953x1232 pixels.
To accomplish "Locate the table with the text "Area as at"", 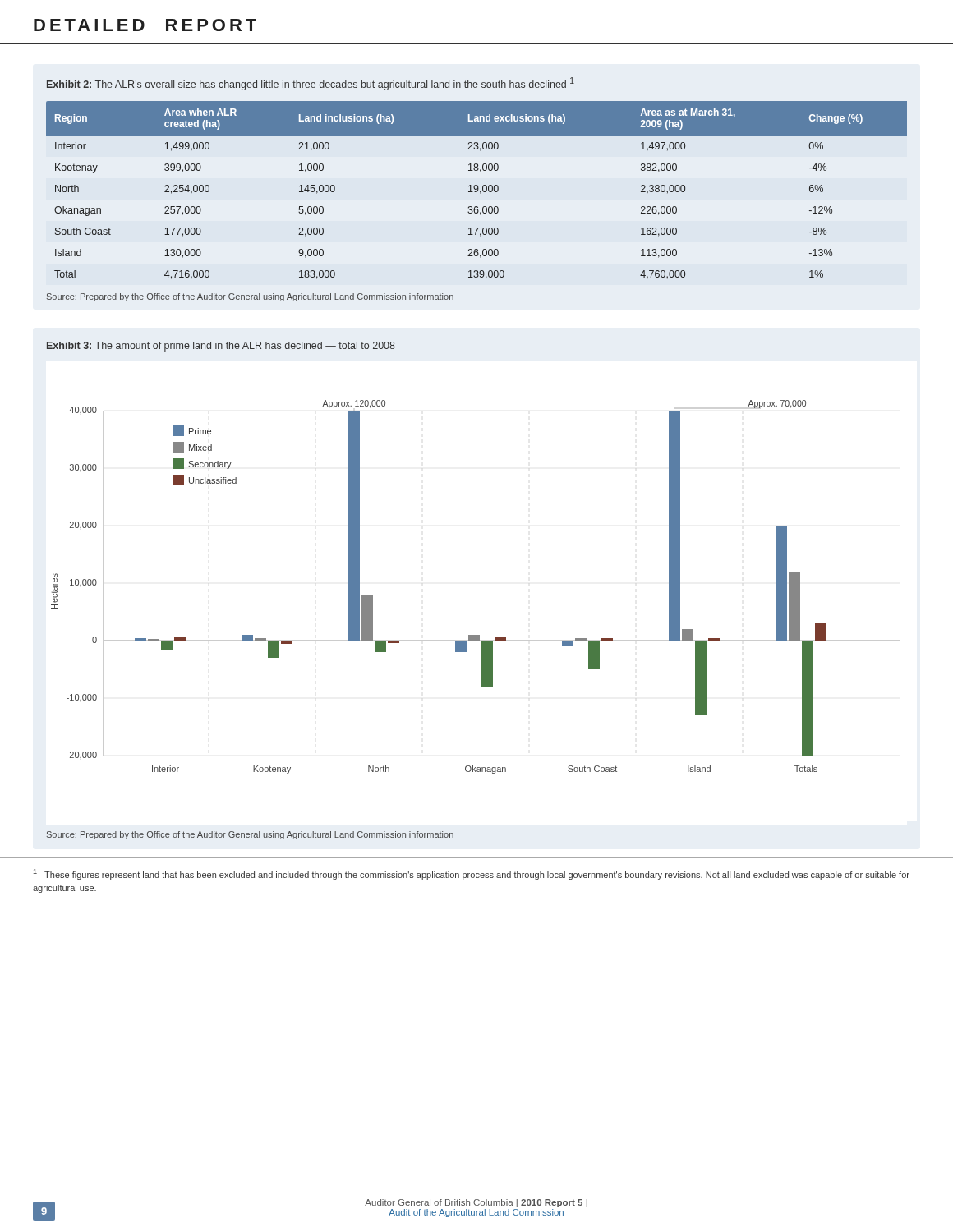I will [x=476, y=193].
